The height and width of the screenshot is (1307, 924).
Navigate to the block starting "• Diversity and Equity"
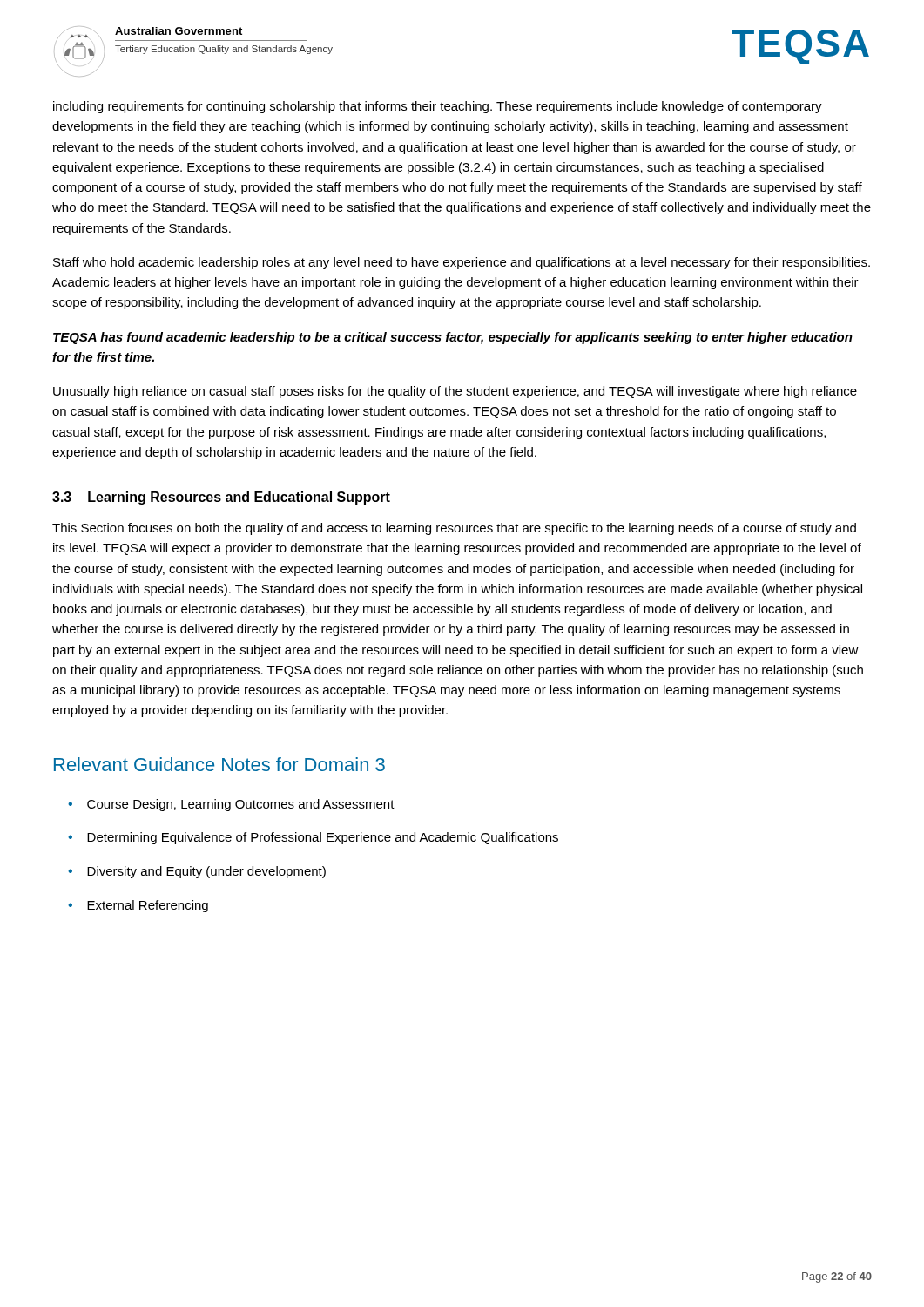(x=197, y=872)
